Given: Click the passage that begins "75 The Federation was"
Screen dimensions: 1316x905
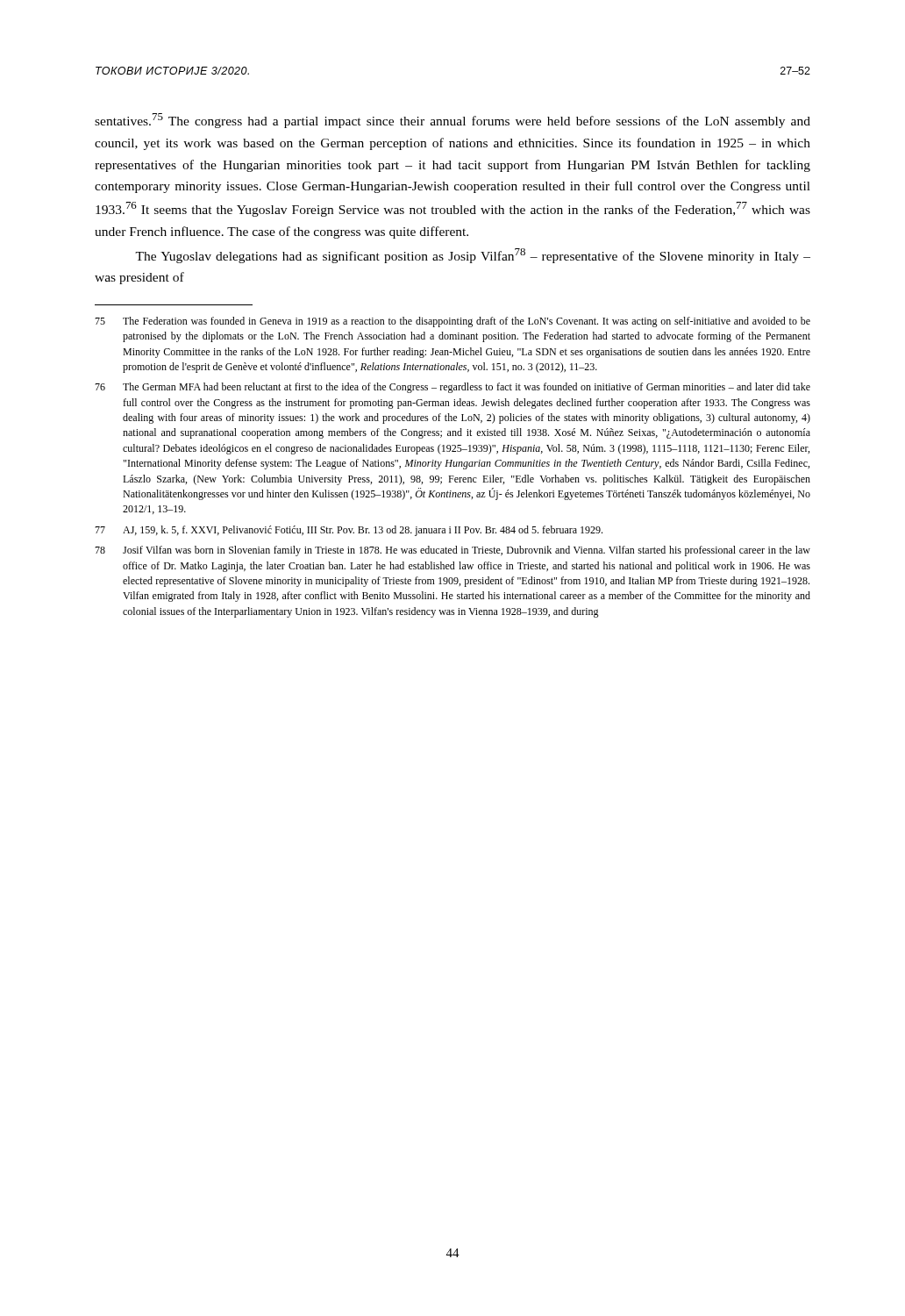Looking at the screenshot, I should coord(452,344).
